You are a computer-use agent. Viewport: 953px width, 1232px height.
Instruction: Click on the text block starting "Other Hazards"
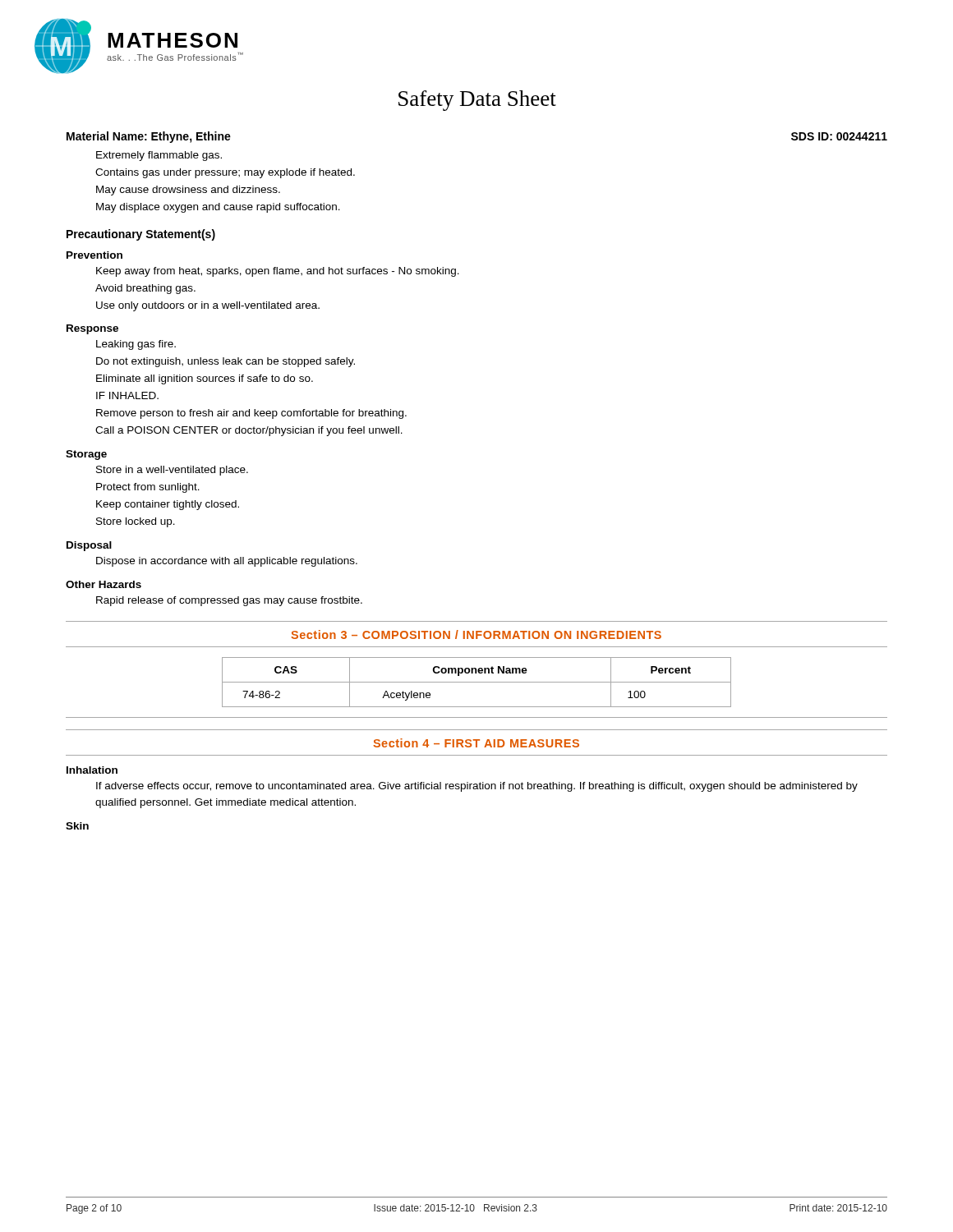104,584
